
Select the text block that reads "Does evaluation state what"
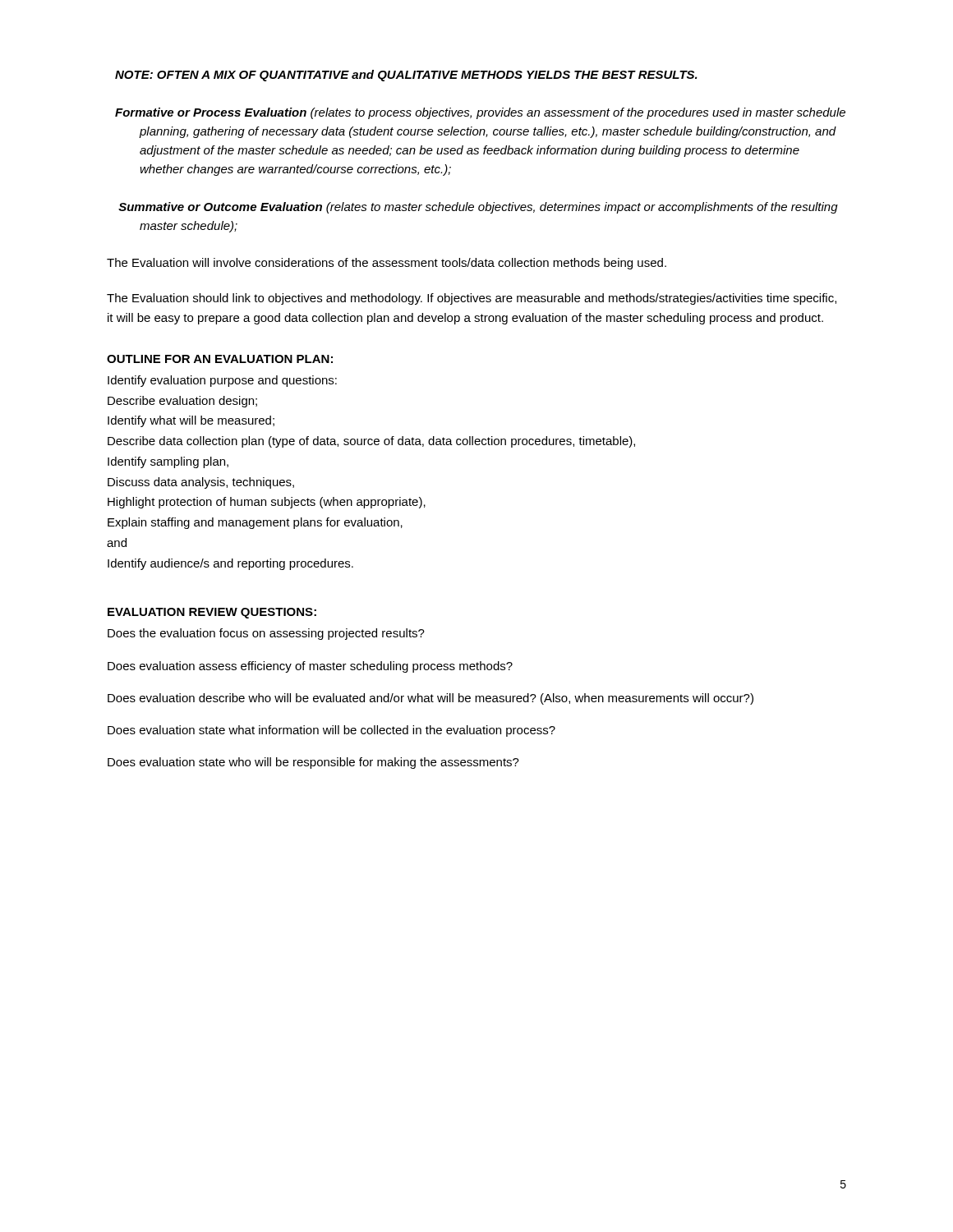[x=476, y=730]
